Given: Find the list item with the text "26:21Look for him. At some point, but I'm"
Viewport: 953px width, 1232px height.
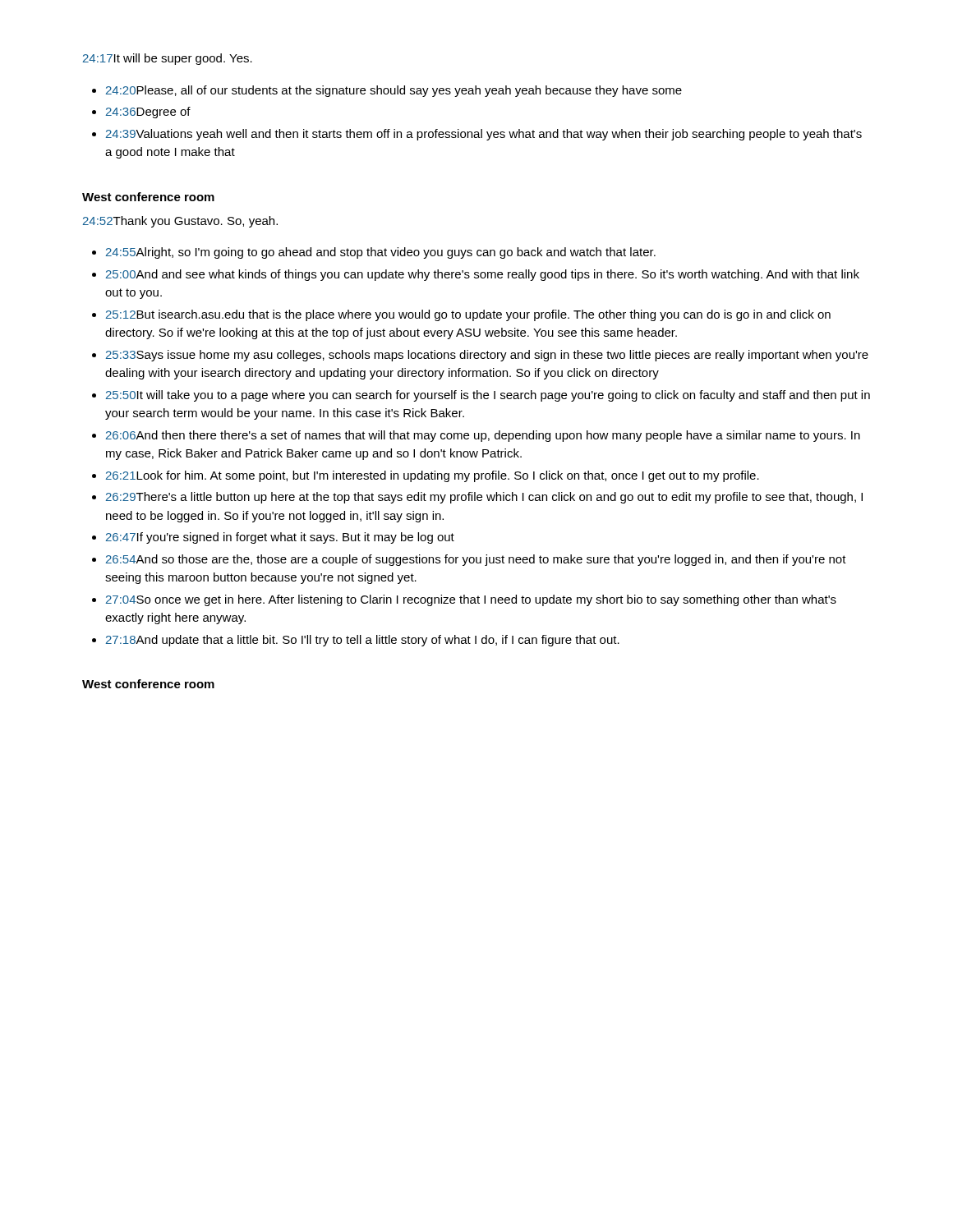Looking at the screenshot, I should 432,475.
